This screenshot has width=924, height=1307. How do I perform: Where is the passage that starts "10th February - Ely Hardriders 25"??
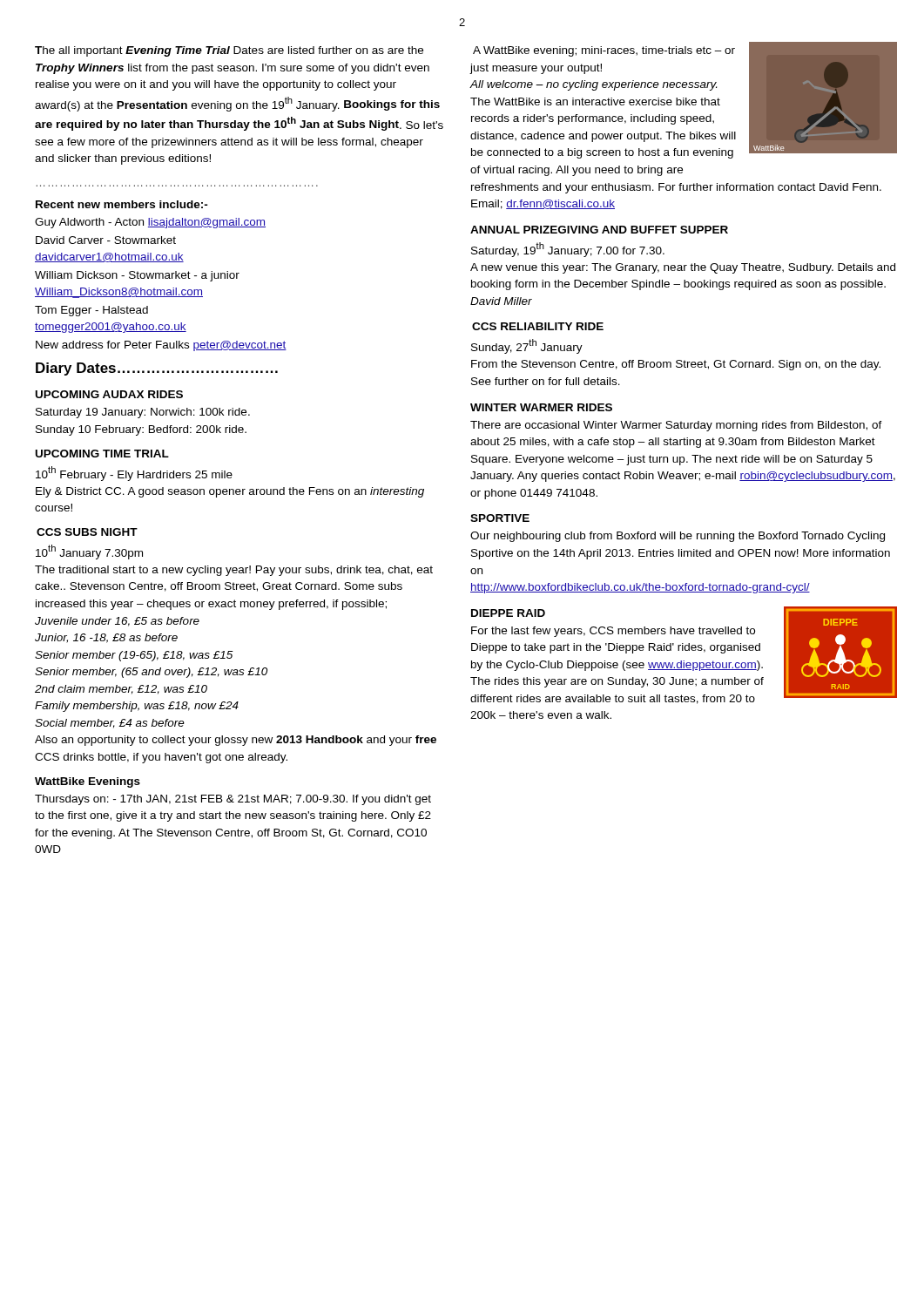pos(230,489)
